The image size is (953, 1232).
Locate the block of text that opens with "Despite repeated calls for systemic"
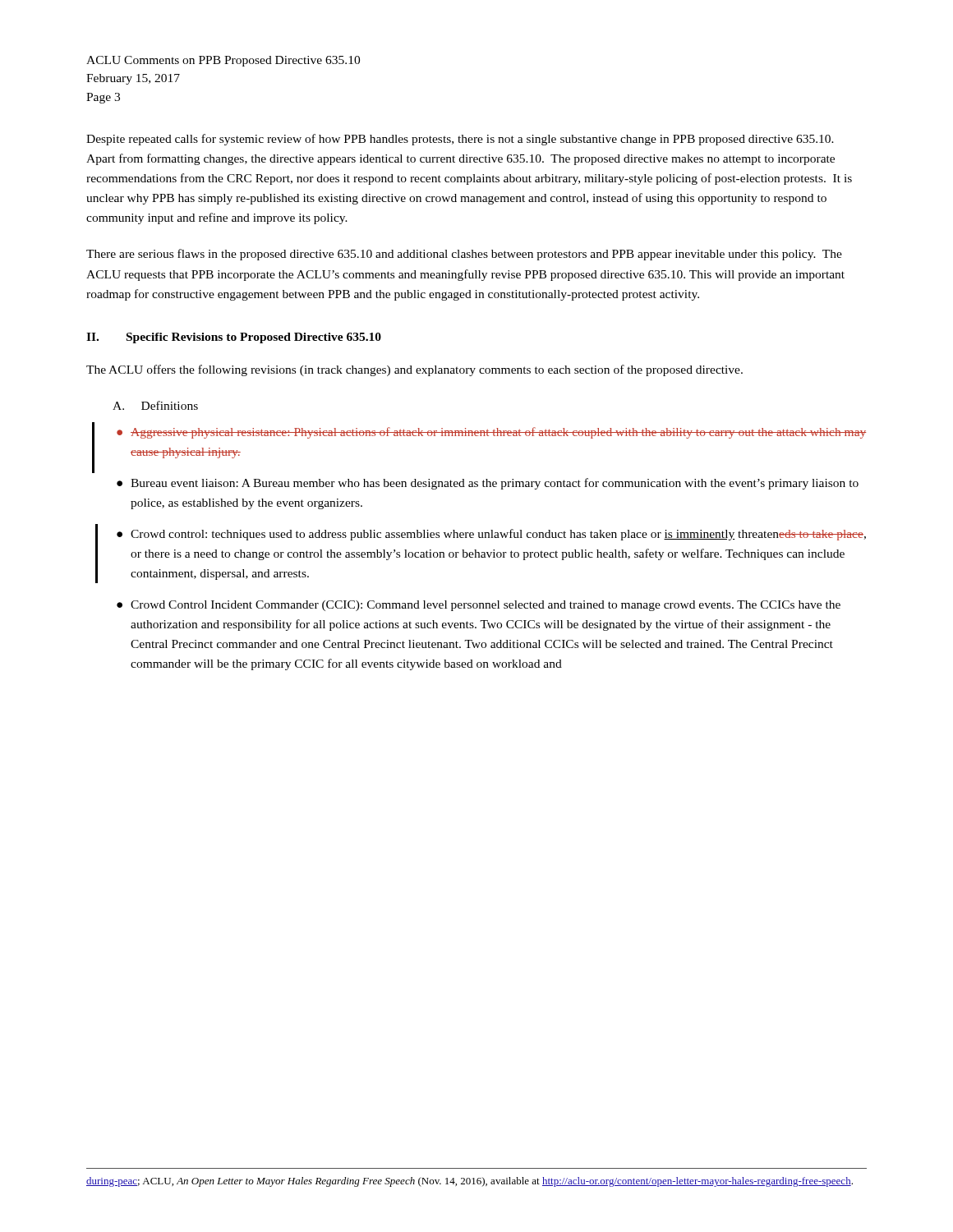click(469, 178)
